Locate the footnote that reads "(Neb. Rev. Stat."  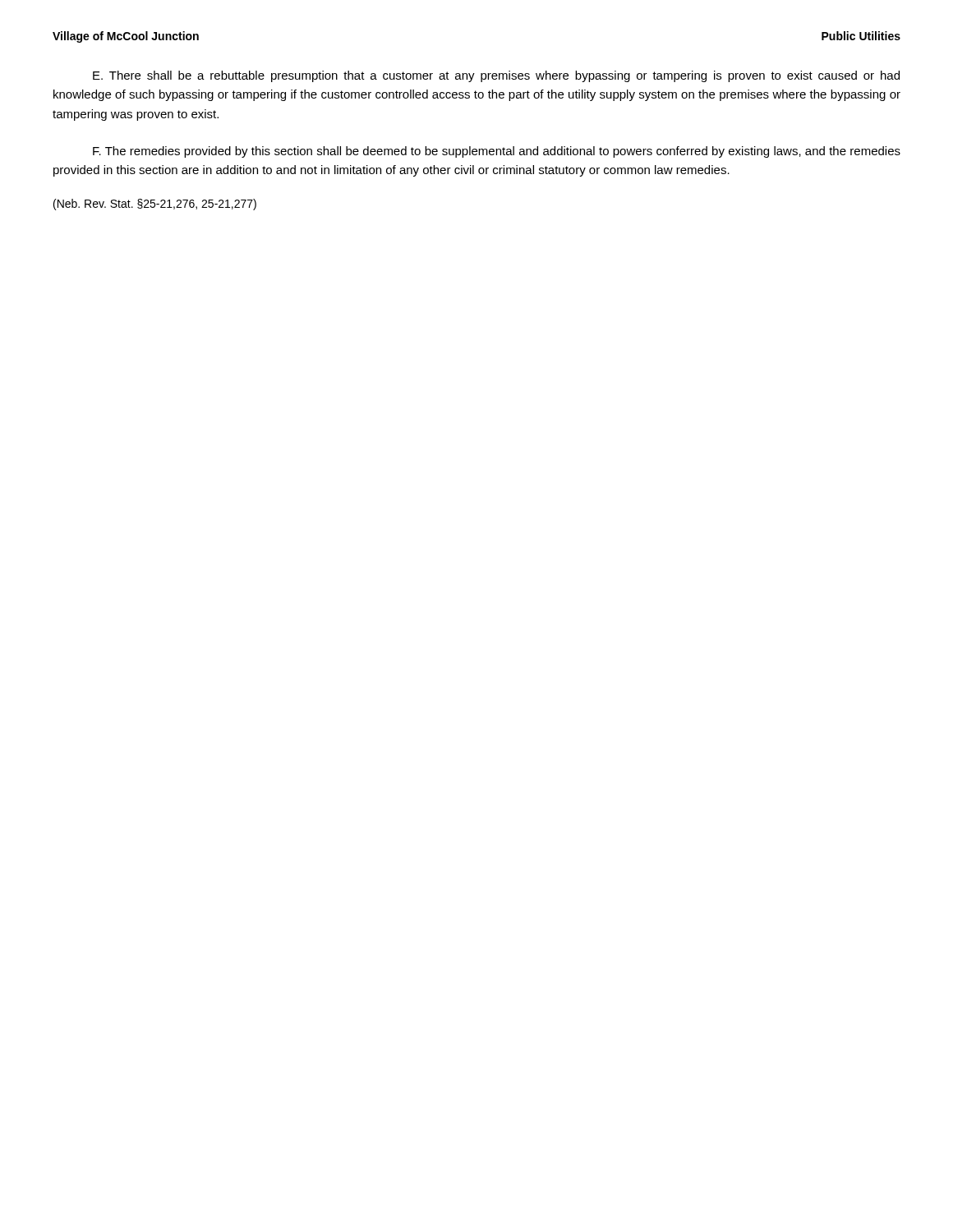click(x=155, y=204)
